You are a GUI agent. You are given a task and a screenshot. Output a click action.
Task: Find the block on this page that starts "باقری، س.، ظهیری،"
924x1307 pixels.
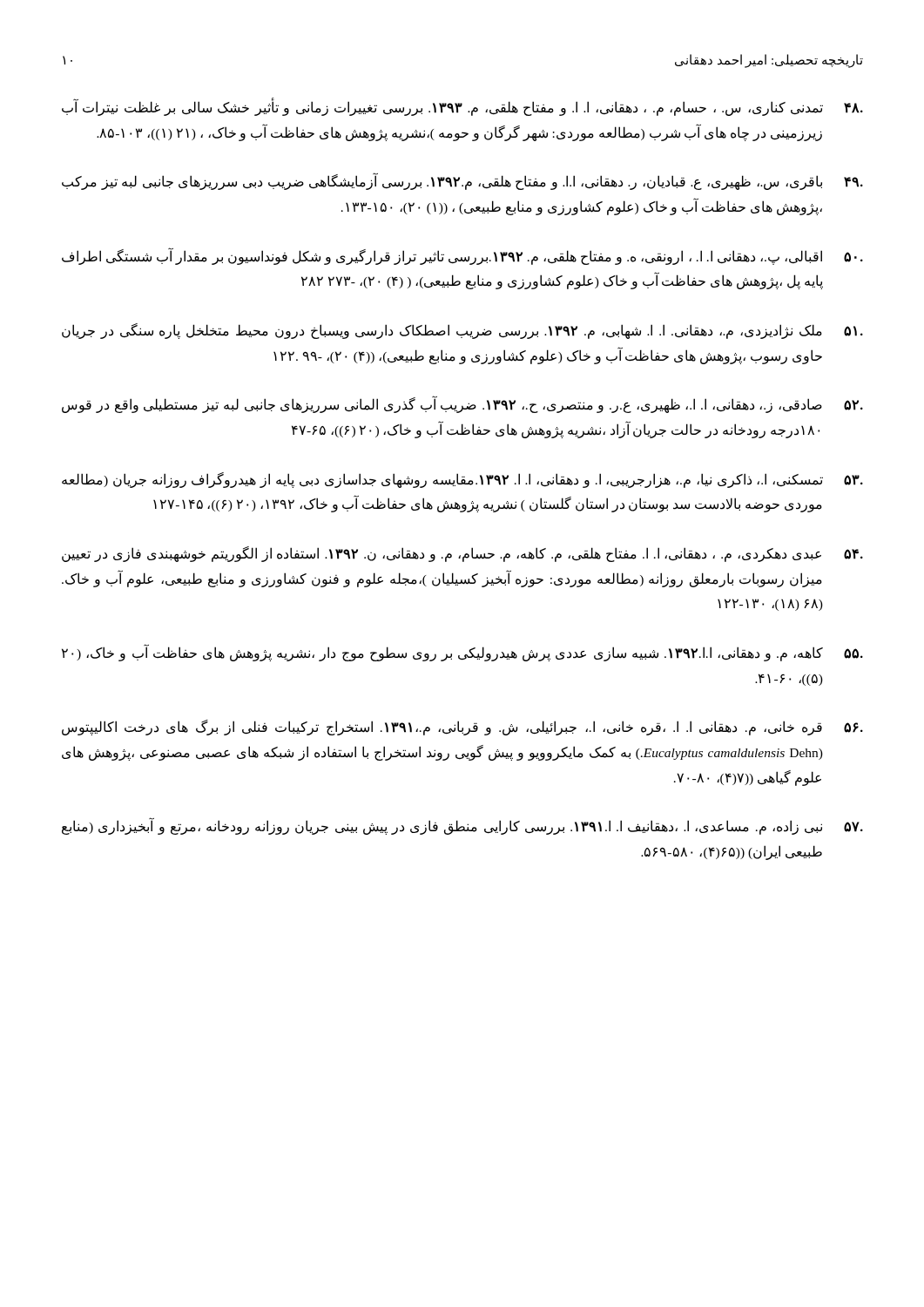coord(462,195)
